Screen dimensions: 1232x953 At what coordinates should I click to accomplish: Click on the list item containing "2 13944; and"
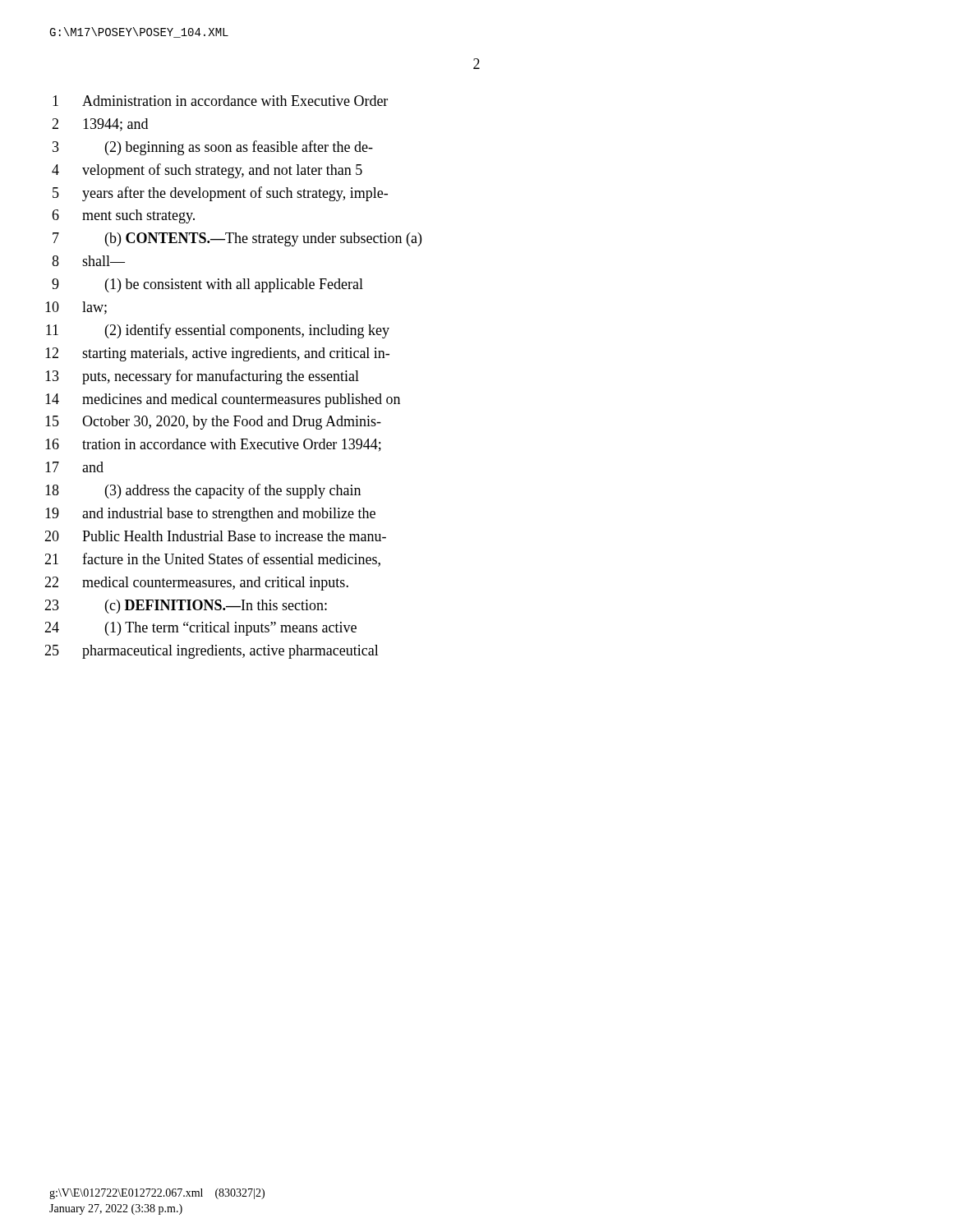(100, 125)
